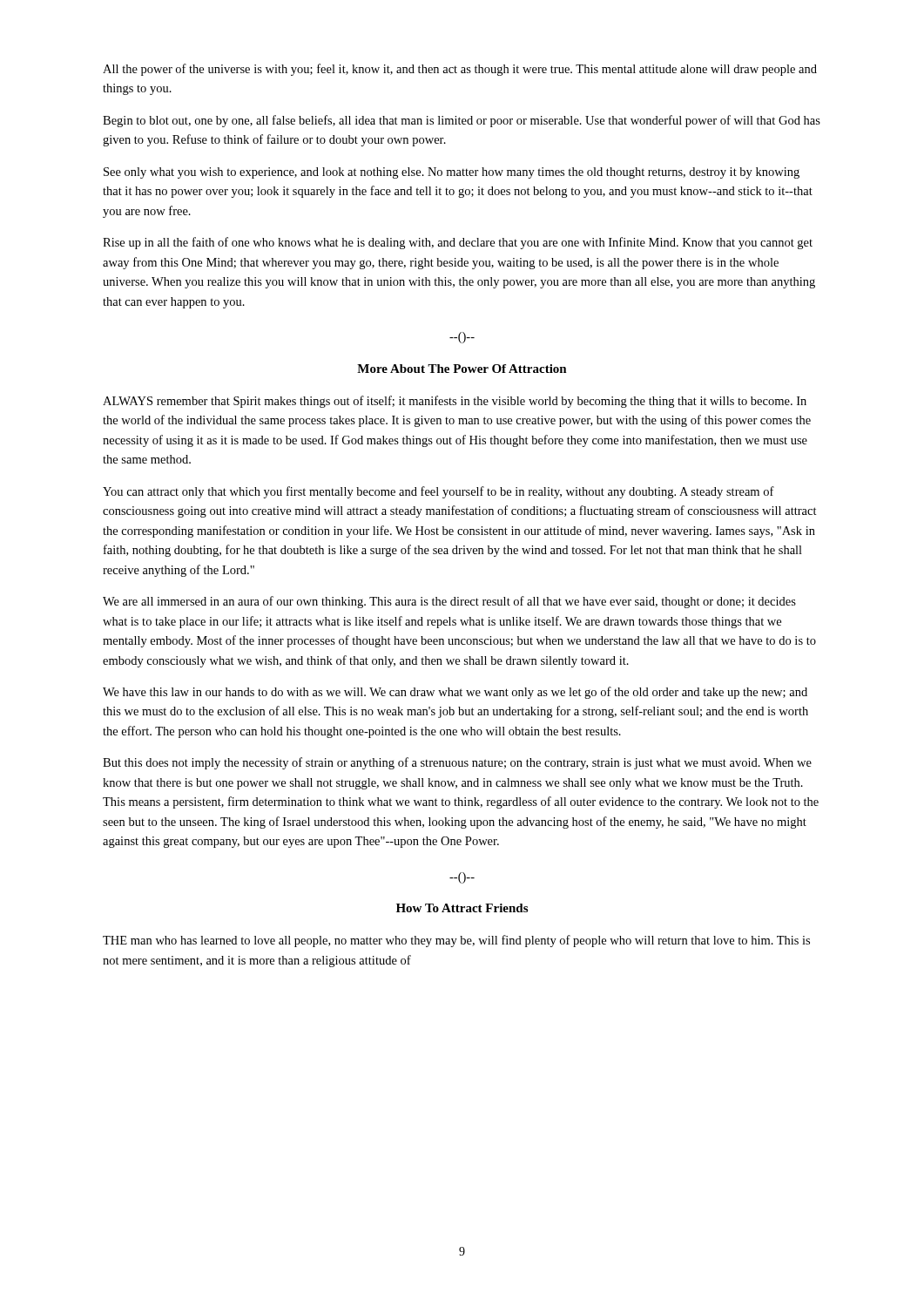Locate the region starting "But this does not"
This screenshot has height=1307, width=924.
(461, 802)
